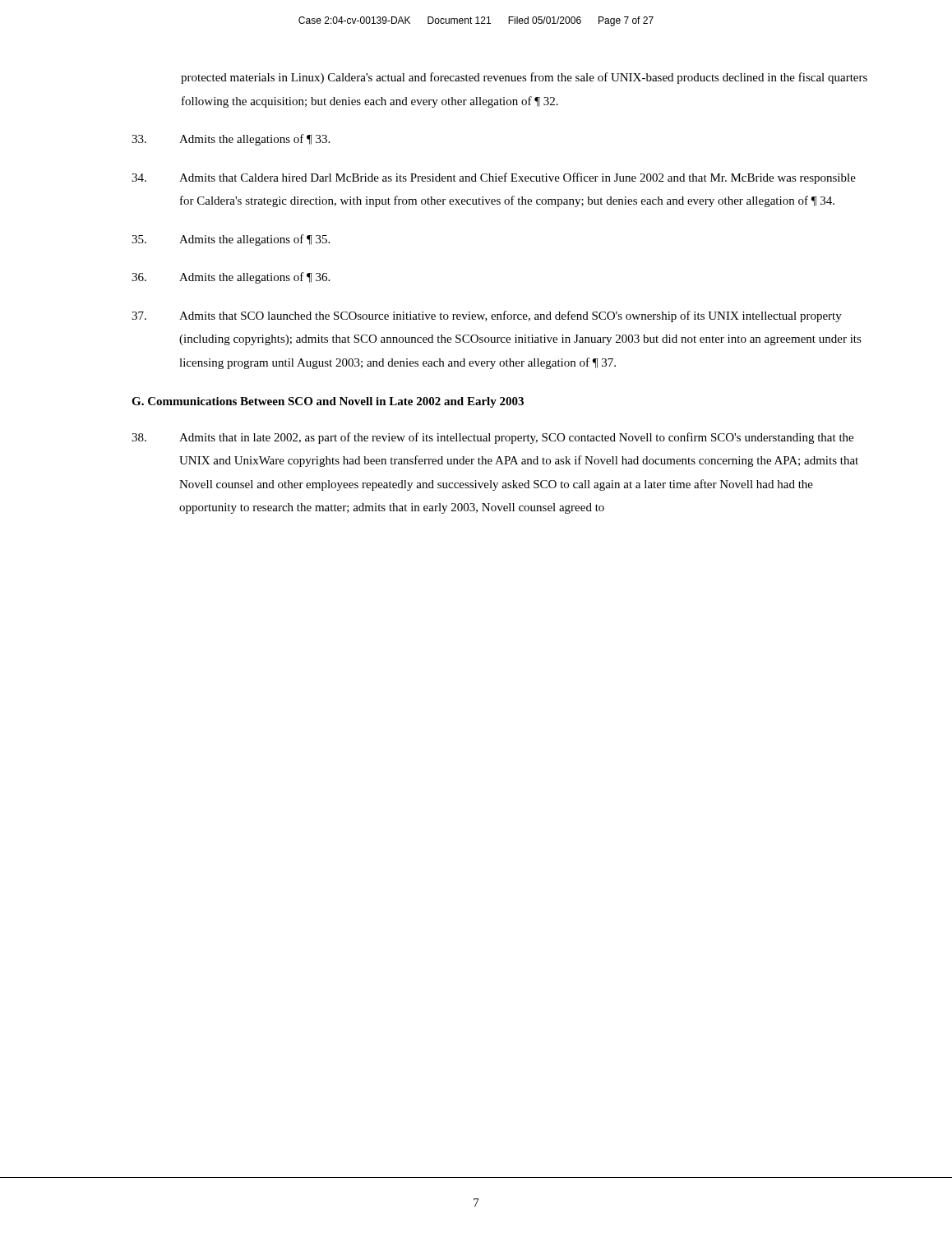Locate the block of text that opens with "36. Admits the"
This screenshot has height=1233, width=952.
click(x=231, y=278)
